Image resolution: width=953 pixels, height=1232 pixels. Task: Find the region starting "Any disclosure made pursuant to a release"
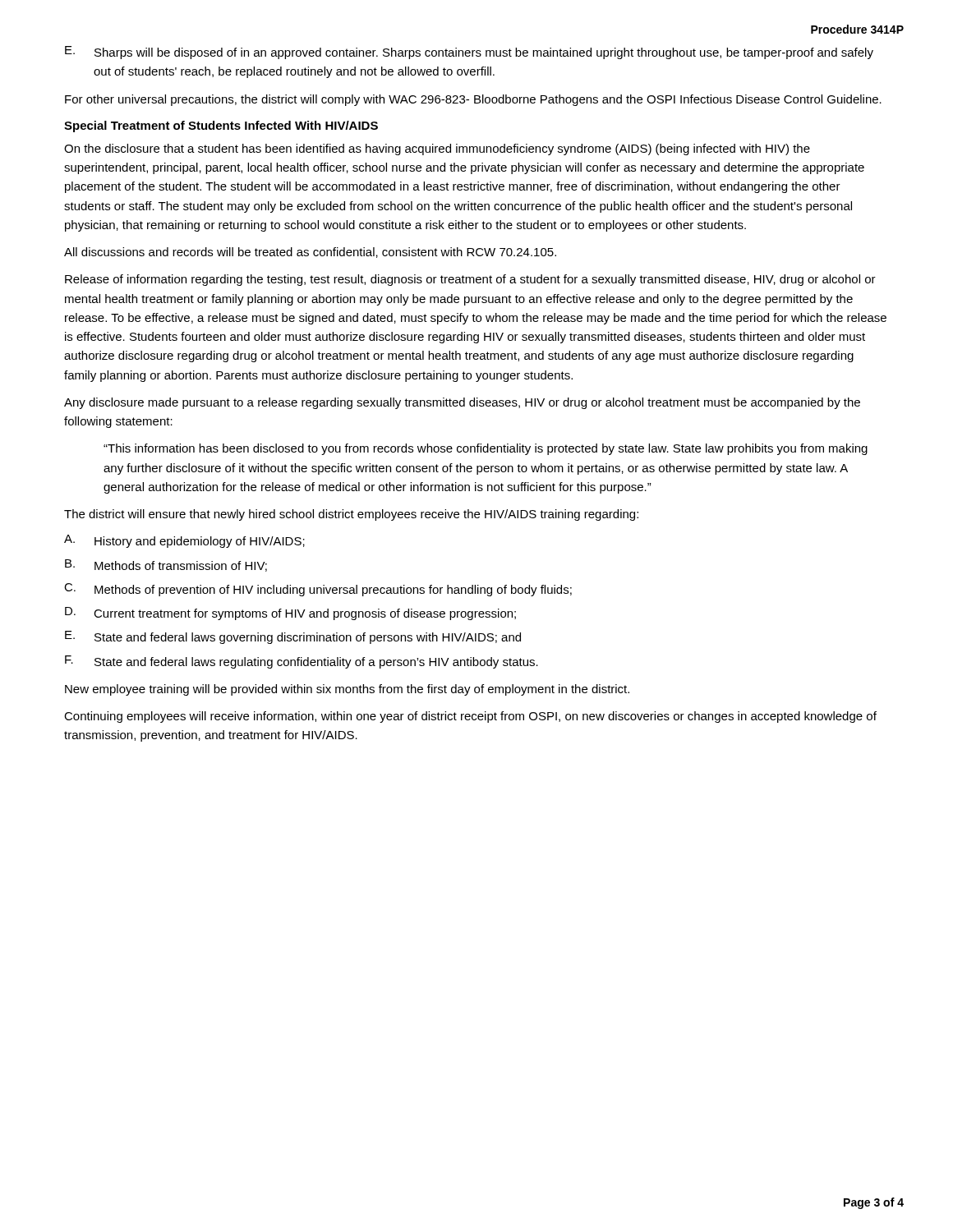pos(476,411)
